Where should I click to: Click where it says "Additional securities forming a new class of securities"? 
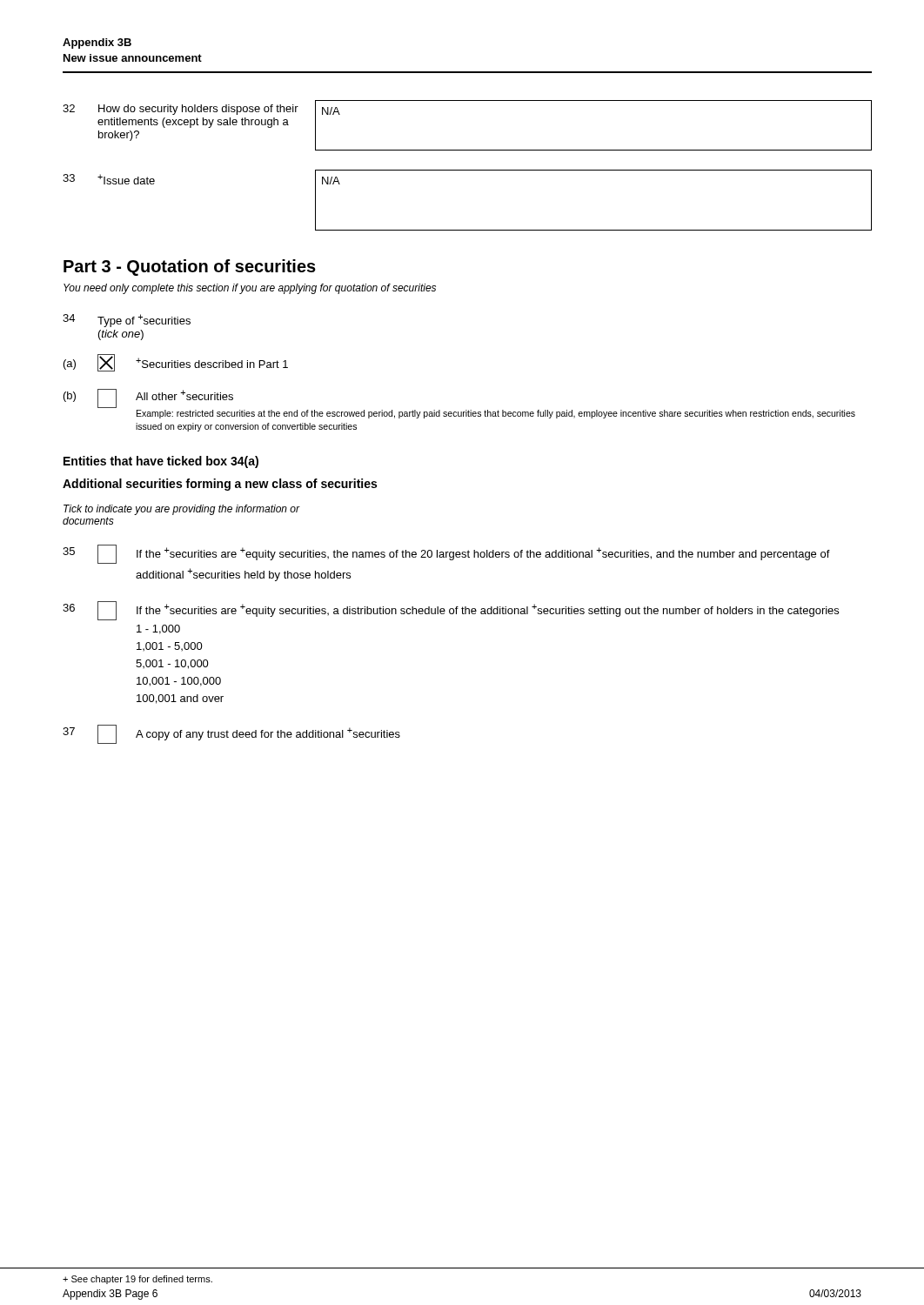point(220,484)
